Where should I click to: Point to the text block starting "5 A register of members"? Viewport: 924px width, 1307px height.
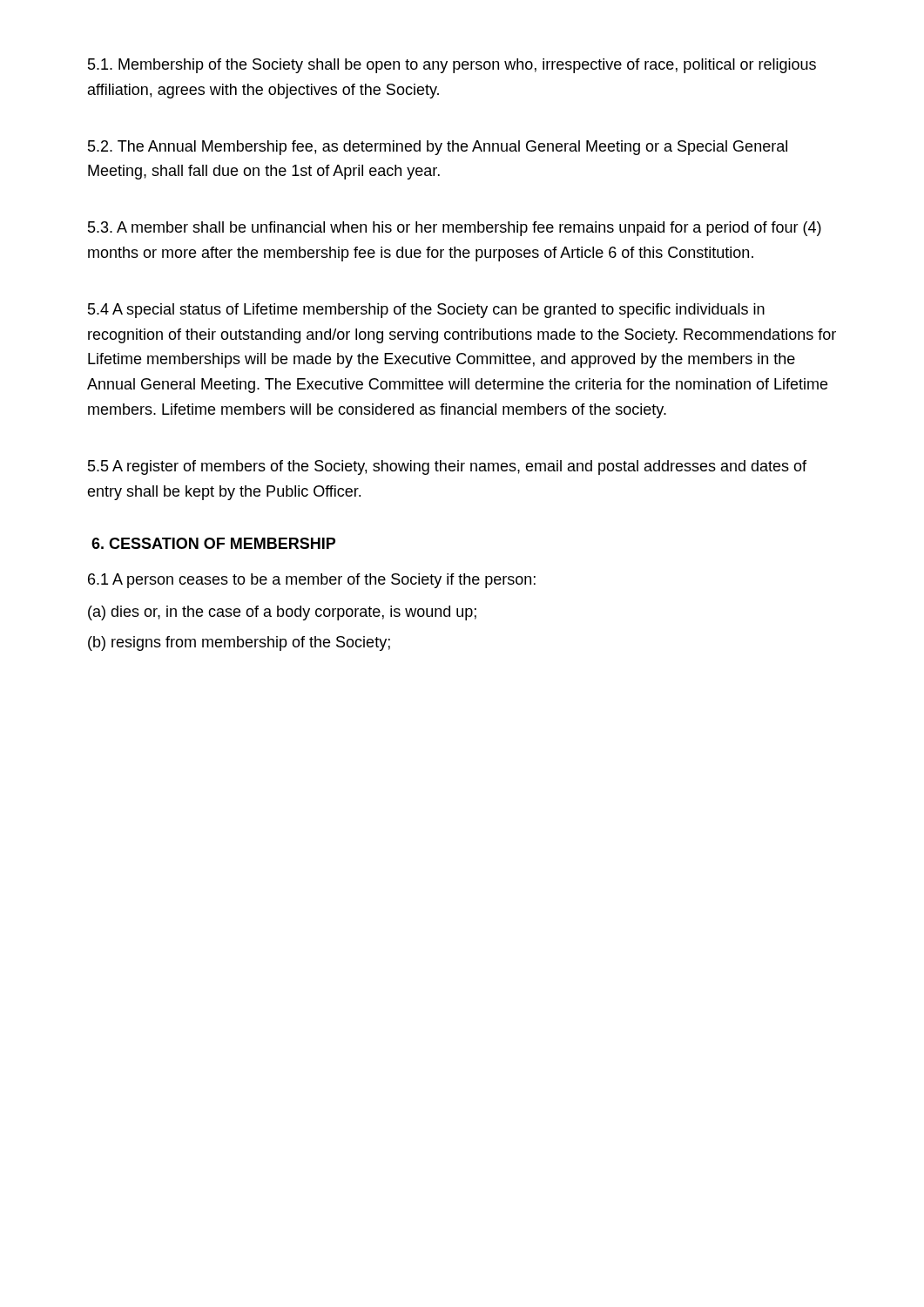tap(447, 478)
